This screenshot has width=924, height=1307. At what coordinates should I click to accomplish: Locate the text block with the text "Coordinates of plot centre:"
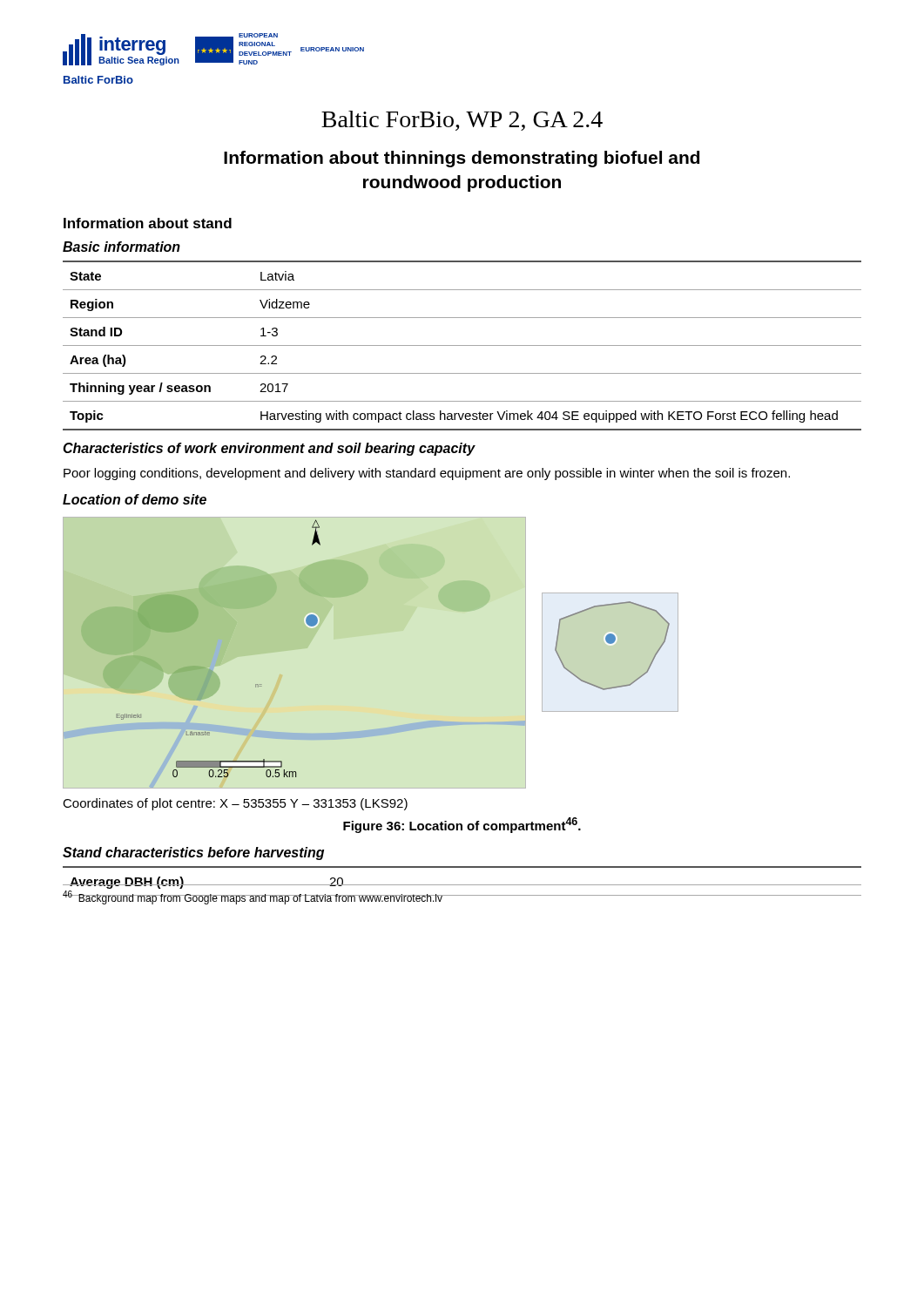(235, 803)
